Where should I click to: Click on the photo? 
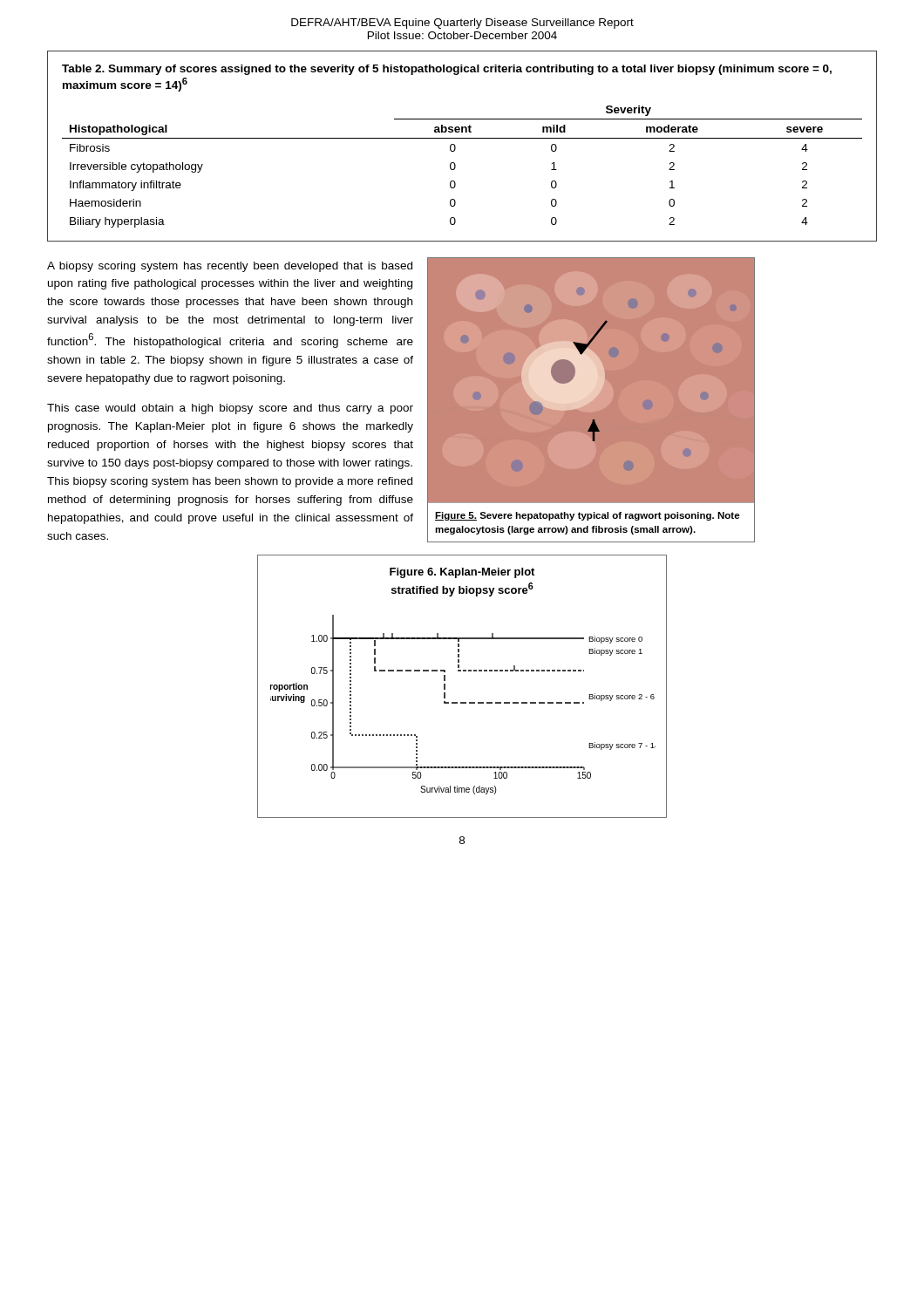591,399
